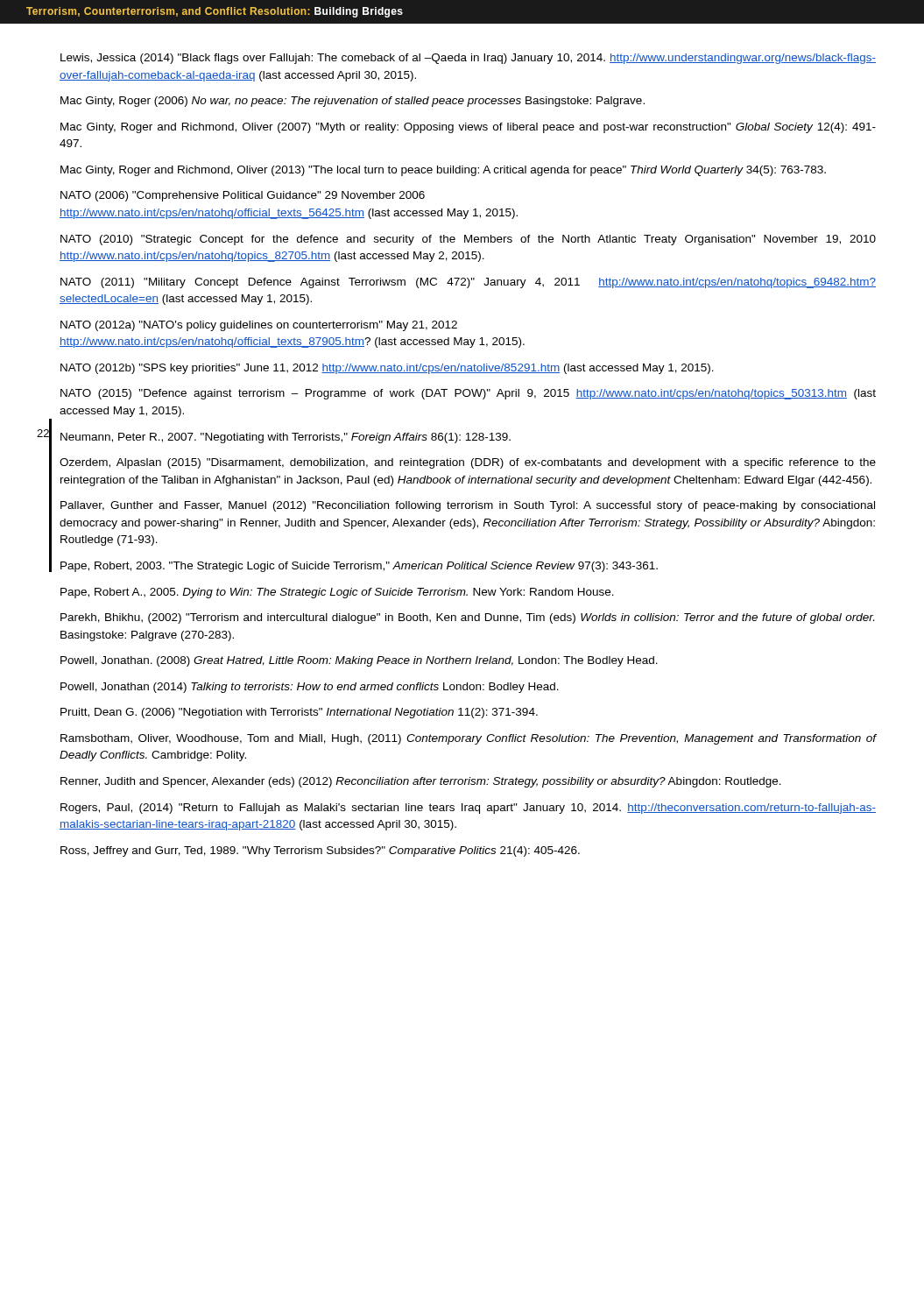Image resolution: width=924 pixels, height=1314 pixels.
Task: Select the list item that says "Rogers, Paul, (2014) "Return to"
Action: coord(468,815)
